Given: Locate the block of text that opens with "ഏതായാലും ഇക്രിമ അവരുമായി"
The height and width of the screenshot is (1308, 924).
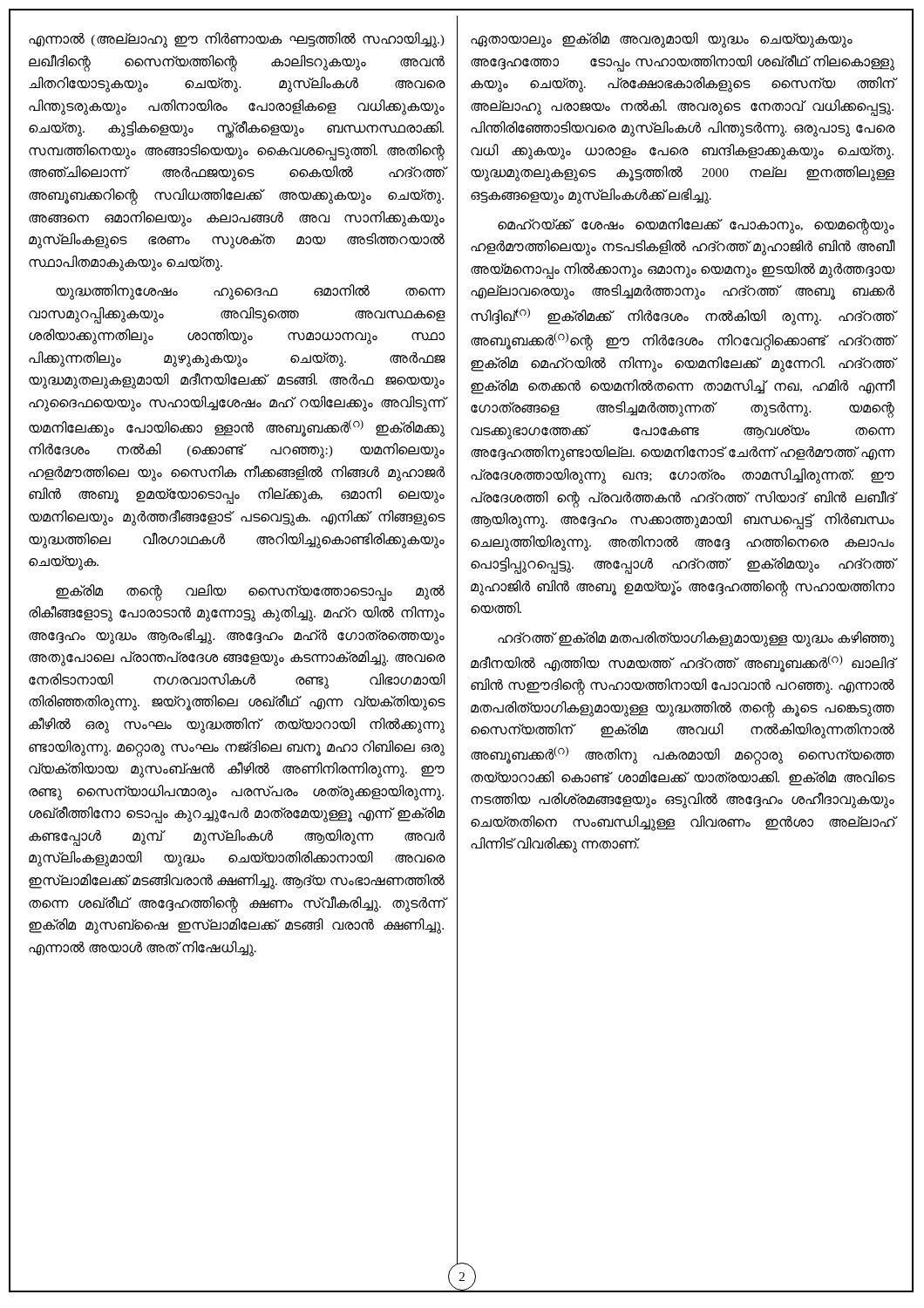Looking at the screenshot, I should coord(682,442).
